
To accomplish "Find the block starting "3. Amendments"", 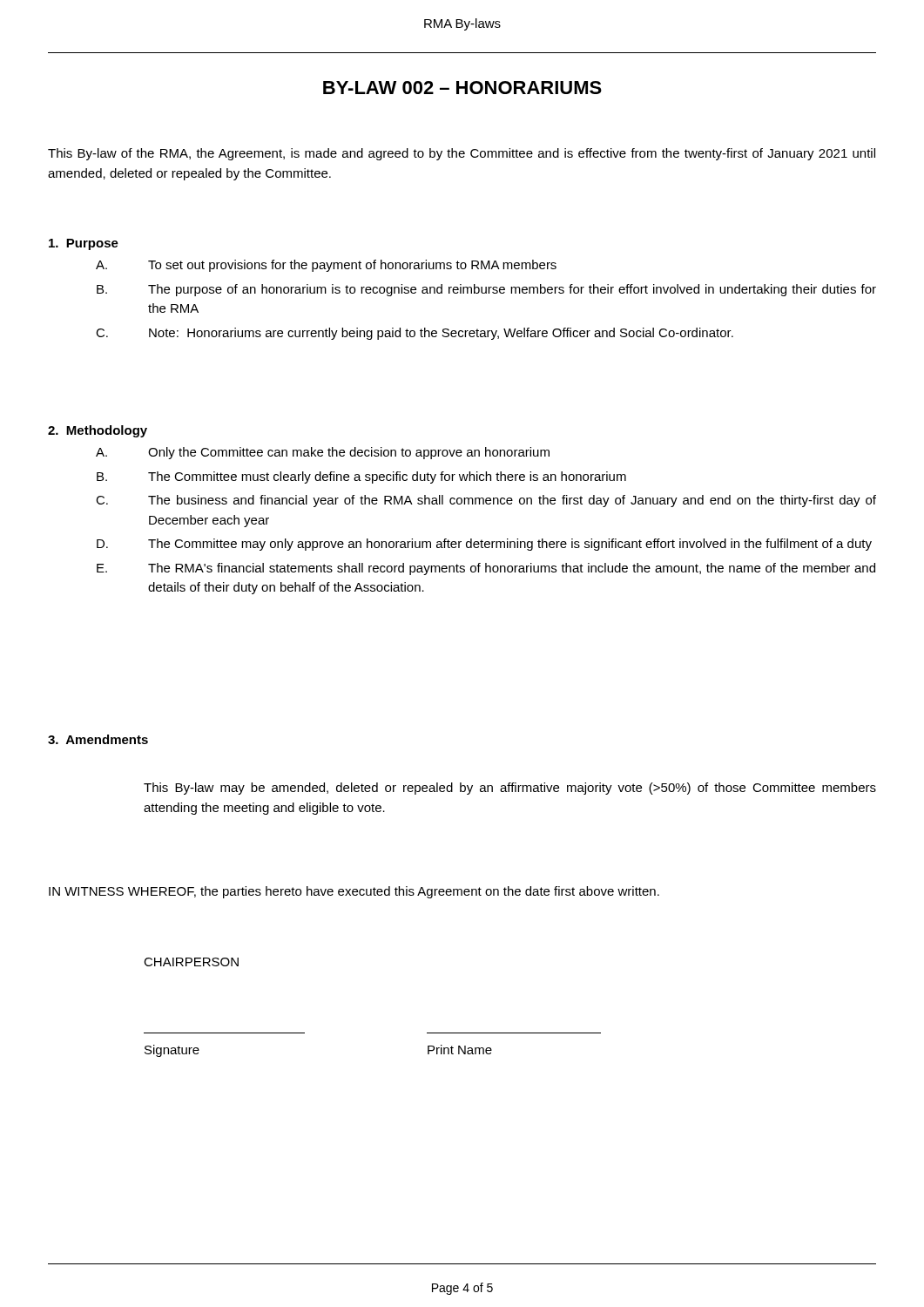I will coord(98,739).
